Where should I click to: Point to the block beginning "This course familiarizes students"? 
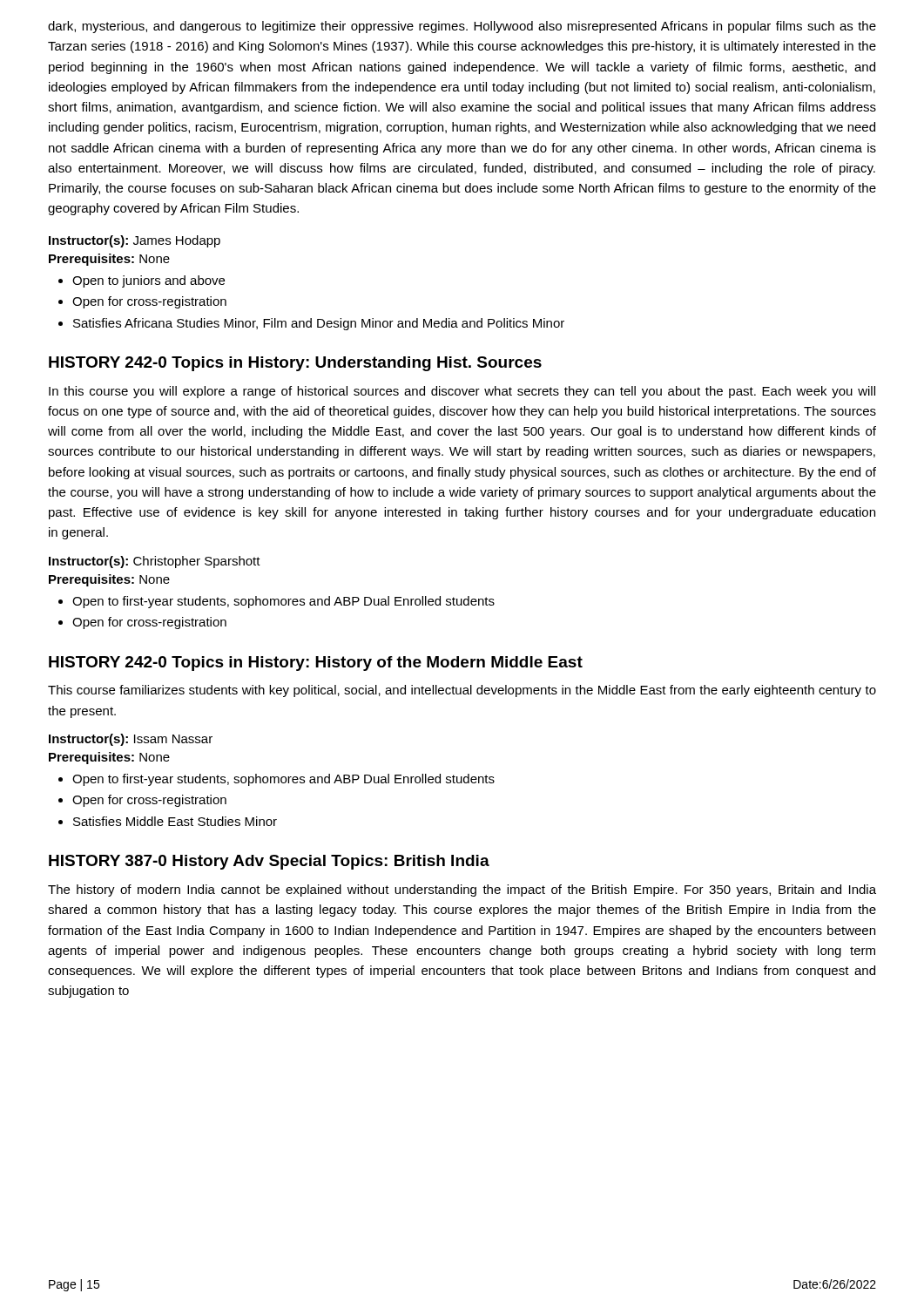(462, 700)
